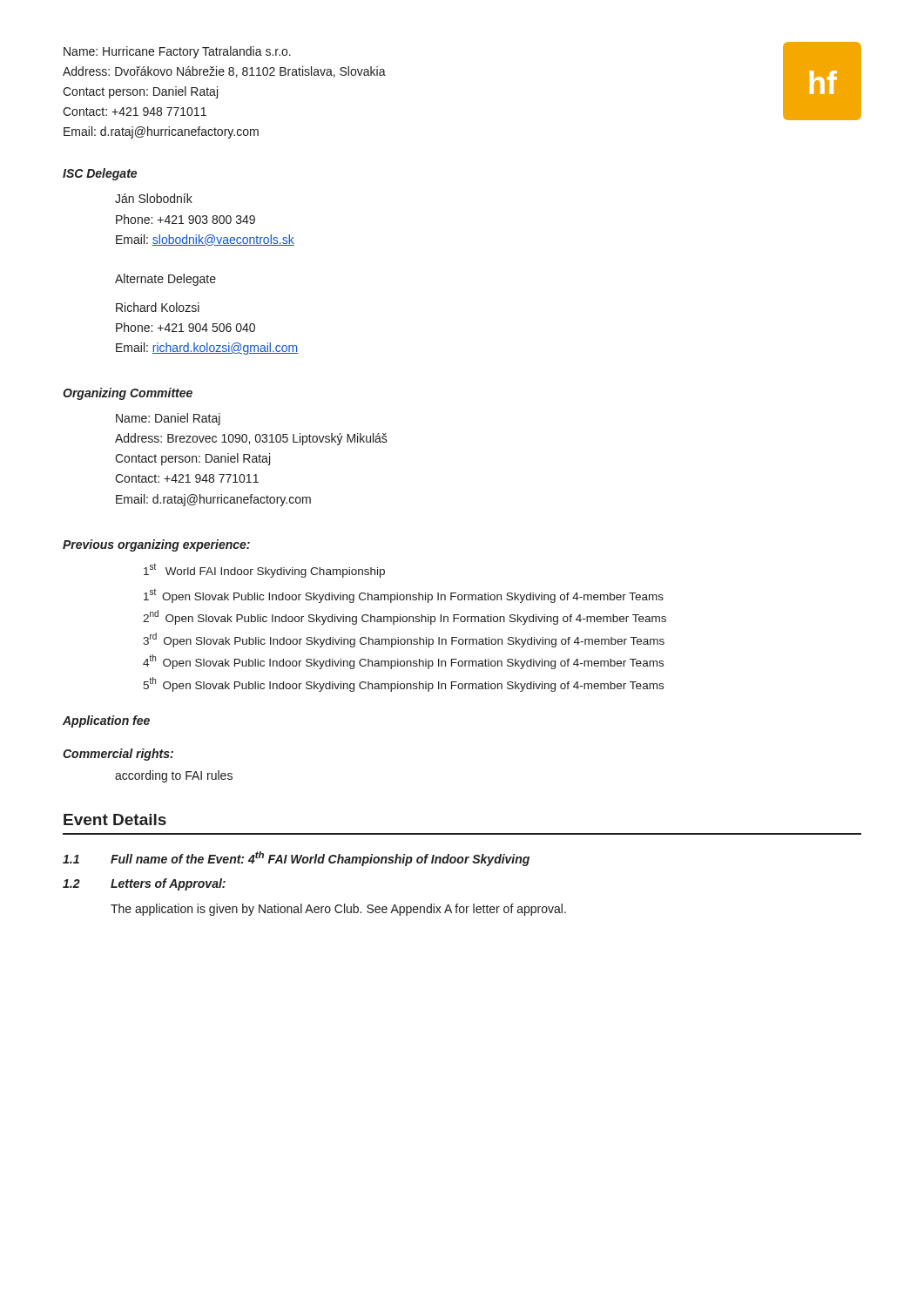
Task: Locate the block of text that opens with "5th Open Slovak Public"
Action: (x=404, y=684)
